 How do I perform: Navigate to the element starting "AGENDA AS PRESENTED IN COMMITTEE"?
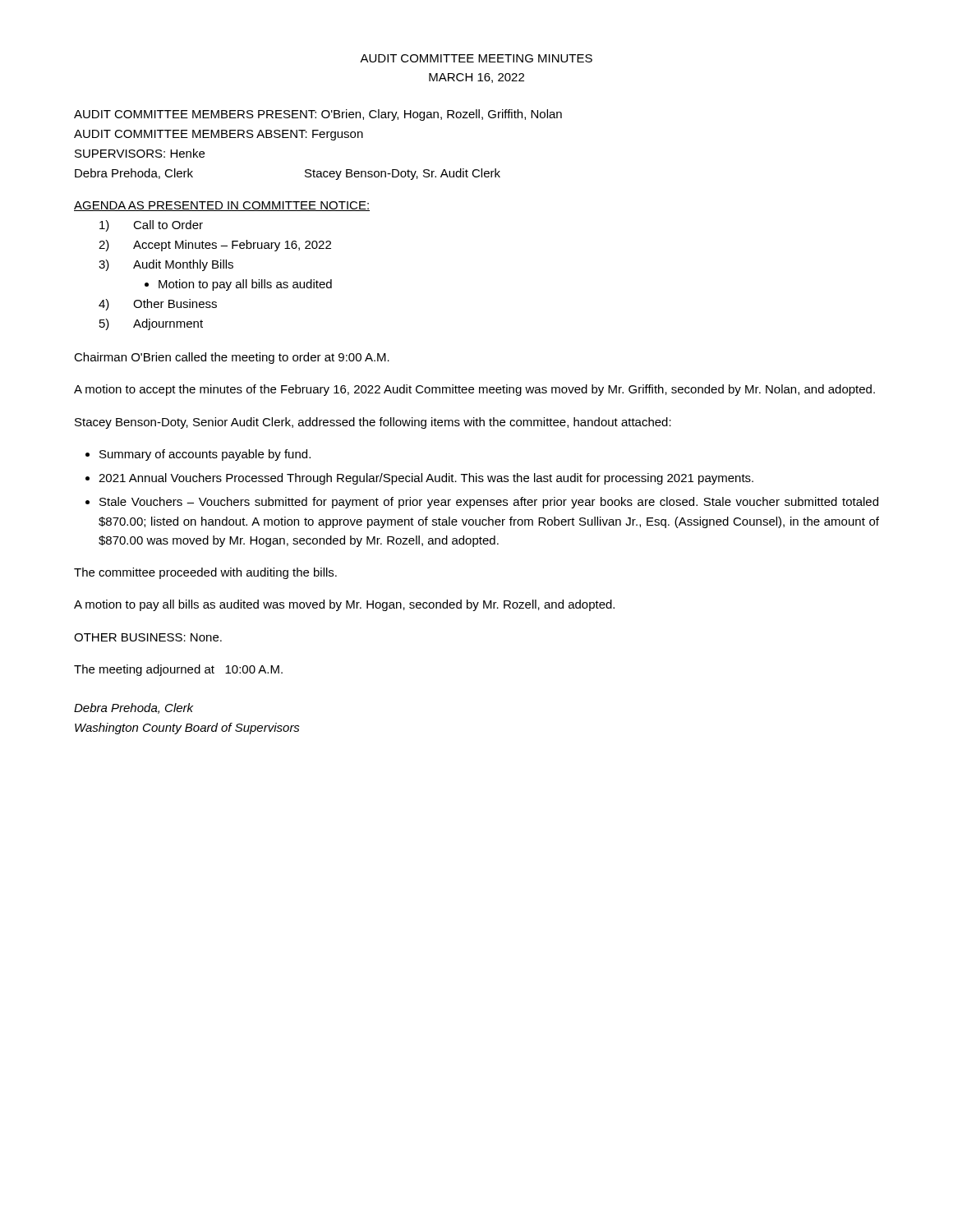tap(222, 205)
